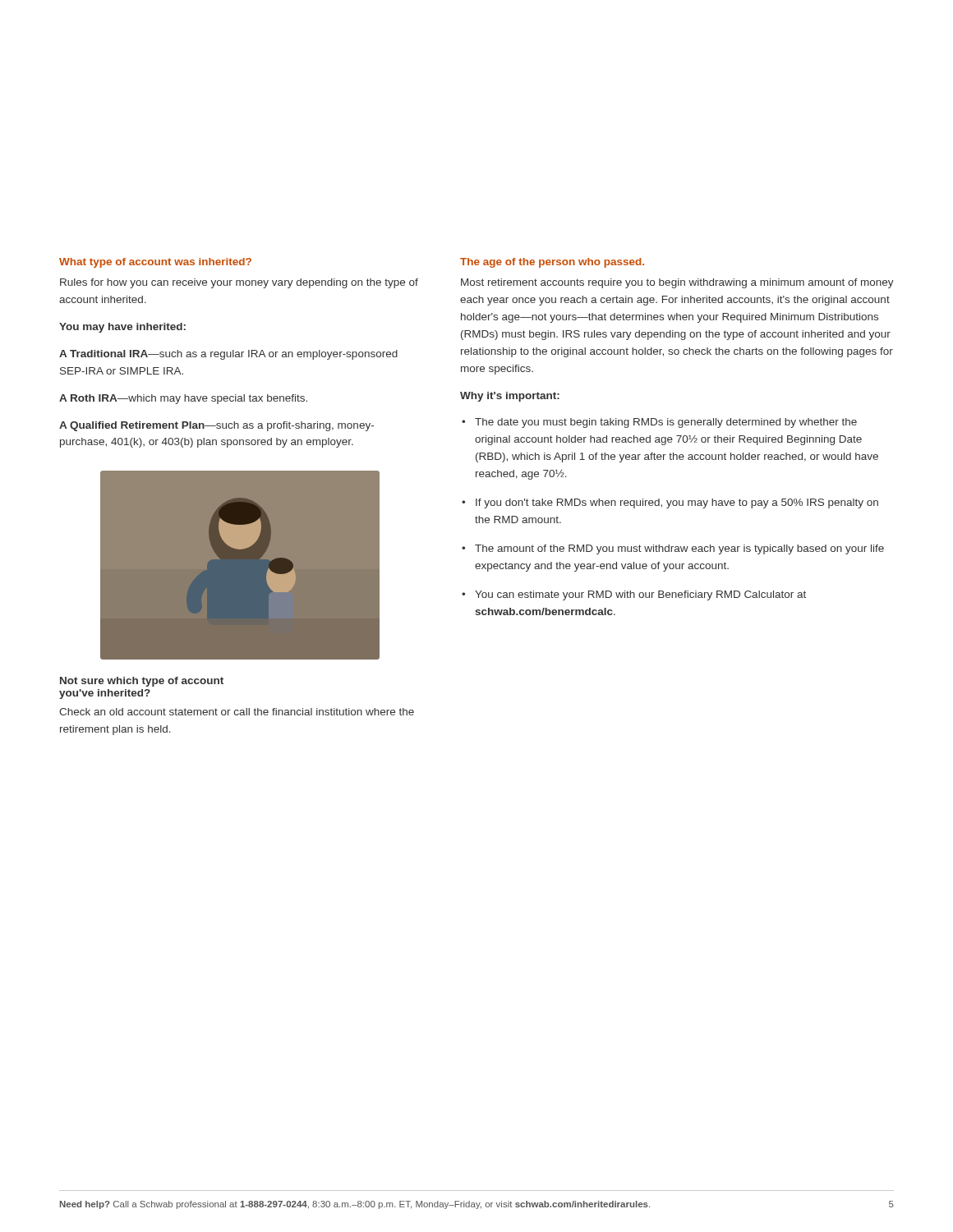Click on the photo

[240, 565]
